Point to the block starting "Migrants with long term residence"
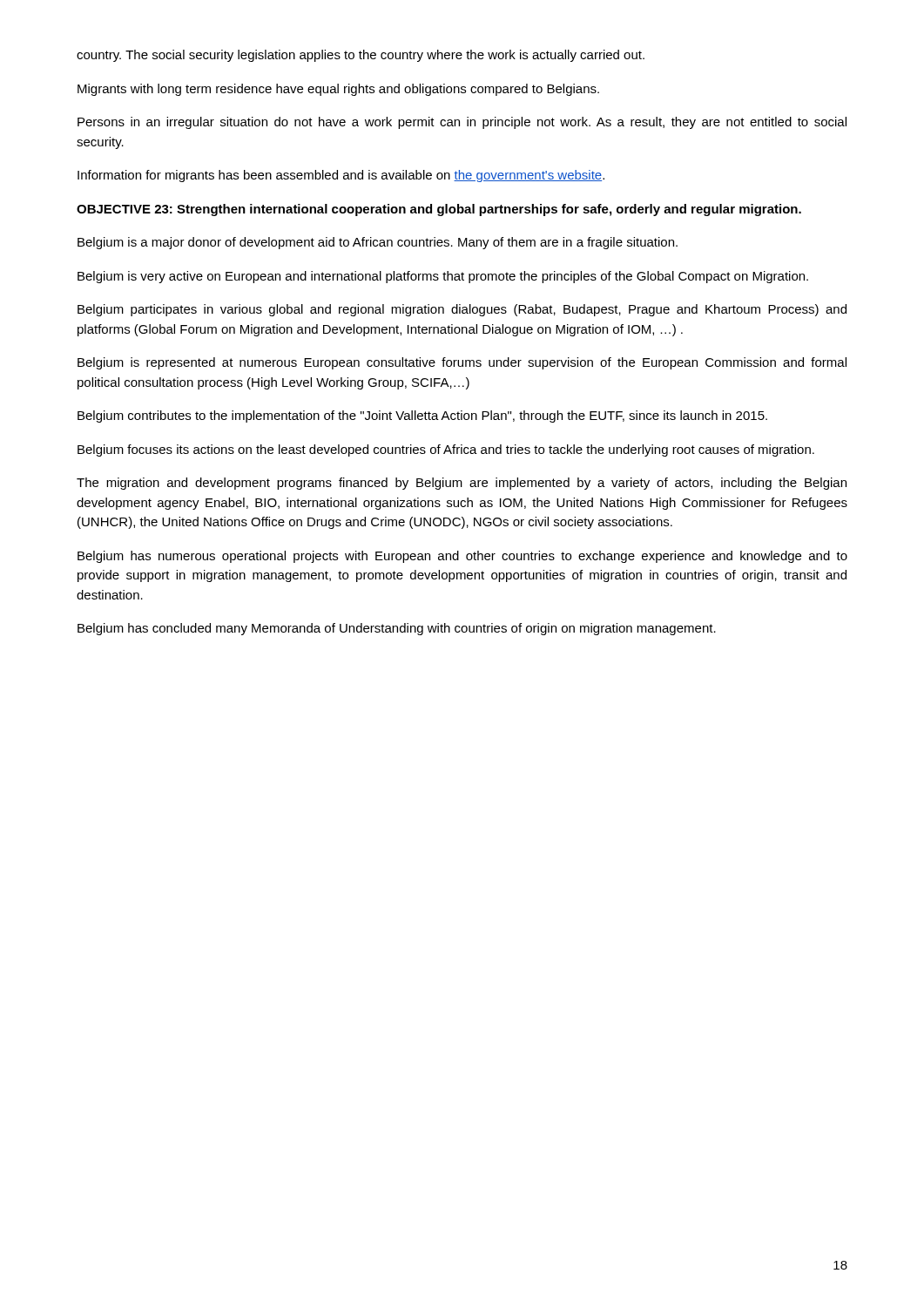The image size is (924, 1307). click(x=462, y=89)
